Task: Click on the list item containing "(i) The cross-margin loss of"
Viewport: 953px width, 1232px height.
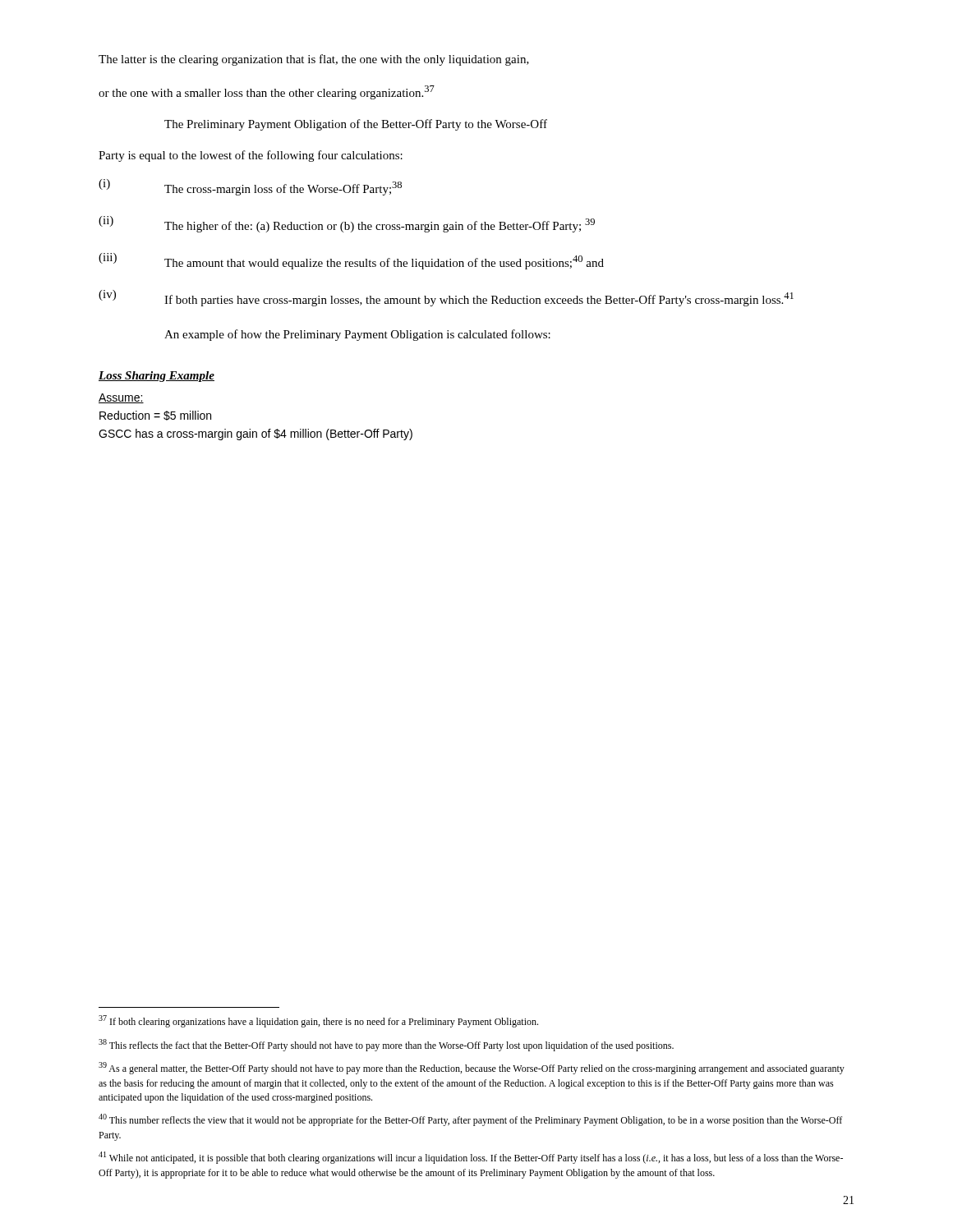Action: tap(250, 187)
